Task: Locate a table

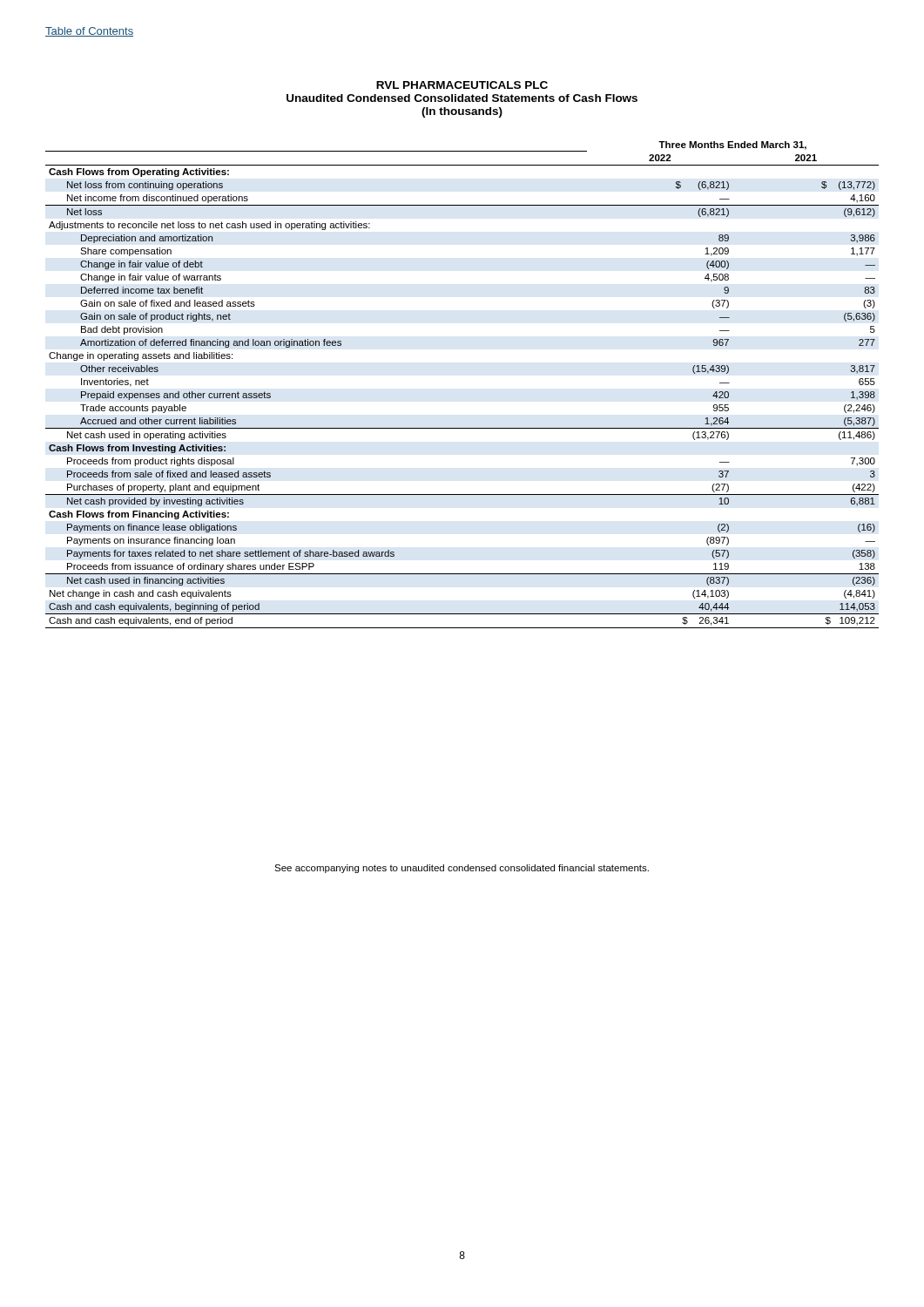Action: (x=462, y=383)
